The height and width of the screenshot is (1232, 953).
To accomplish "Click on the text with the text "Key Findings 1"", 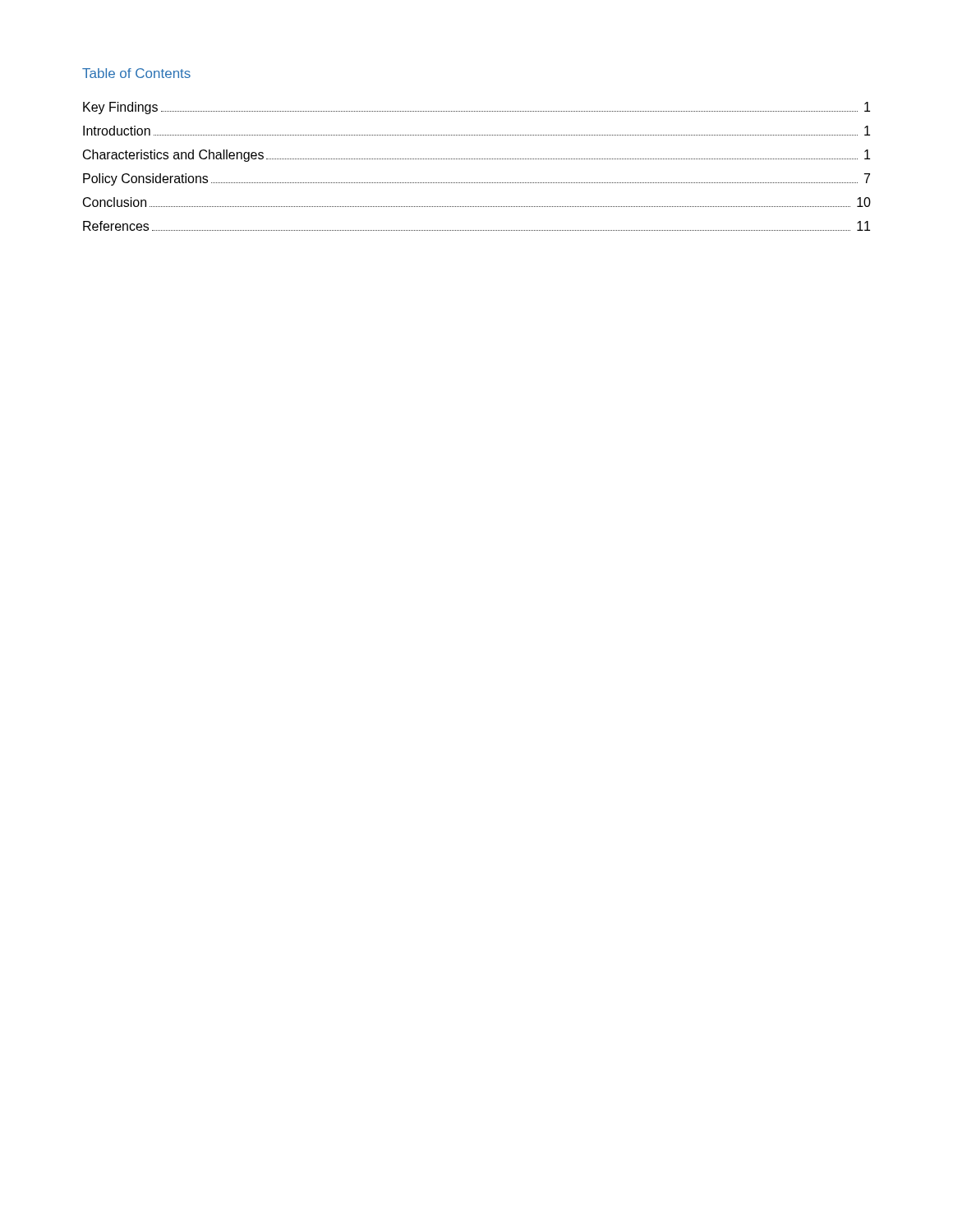I will click(476, 108).
